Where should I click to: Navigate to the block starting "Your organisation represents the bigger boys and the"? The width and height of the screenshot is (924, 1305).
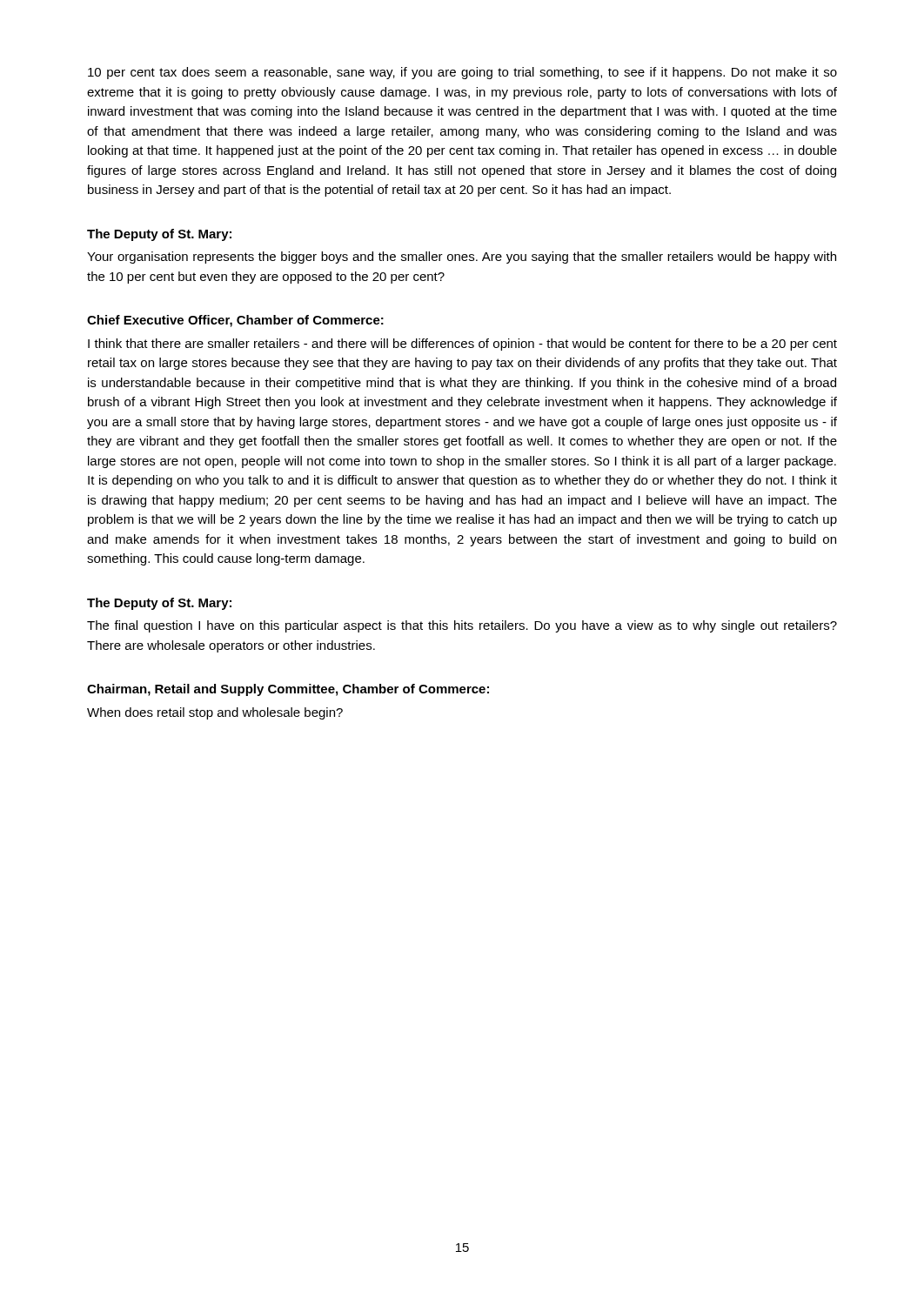(x=462, y=266)
